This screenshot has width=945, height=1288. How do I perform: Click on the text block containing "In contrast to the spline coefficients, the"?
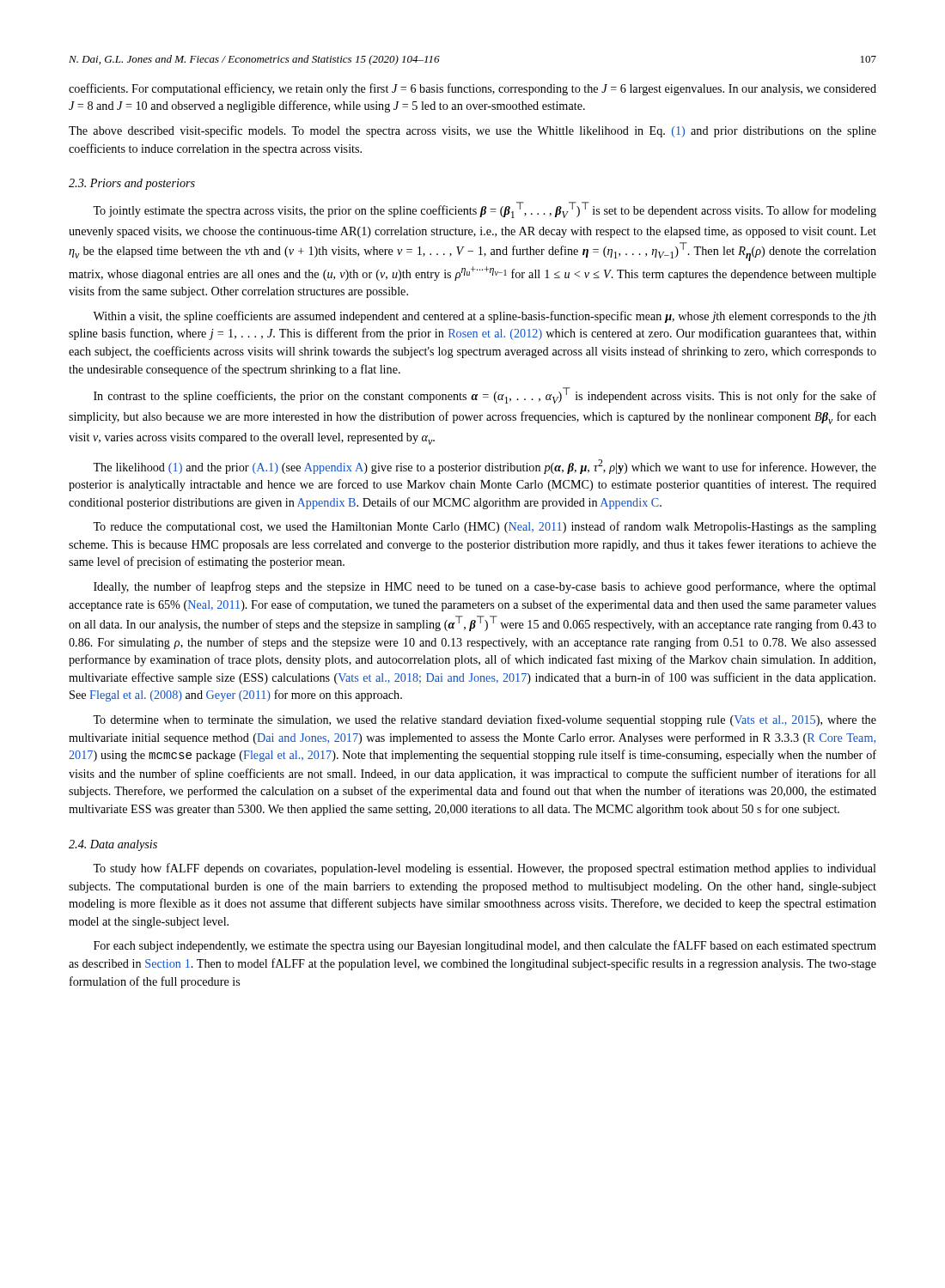(x=472, y=417)
